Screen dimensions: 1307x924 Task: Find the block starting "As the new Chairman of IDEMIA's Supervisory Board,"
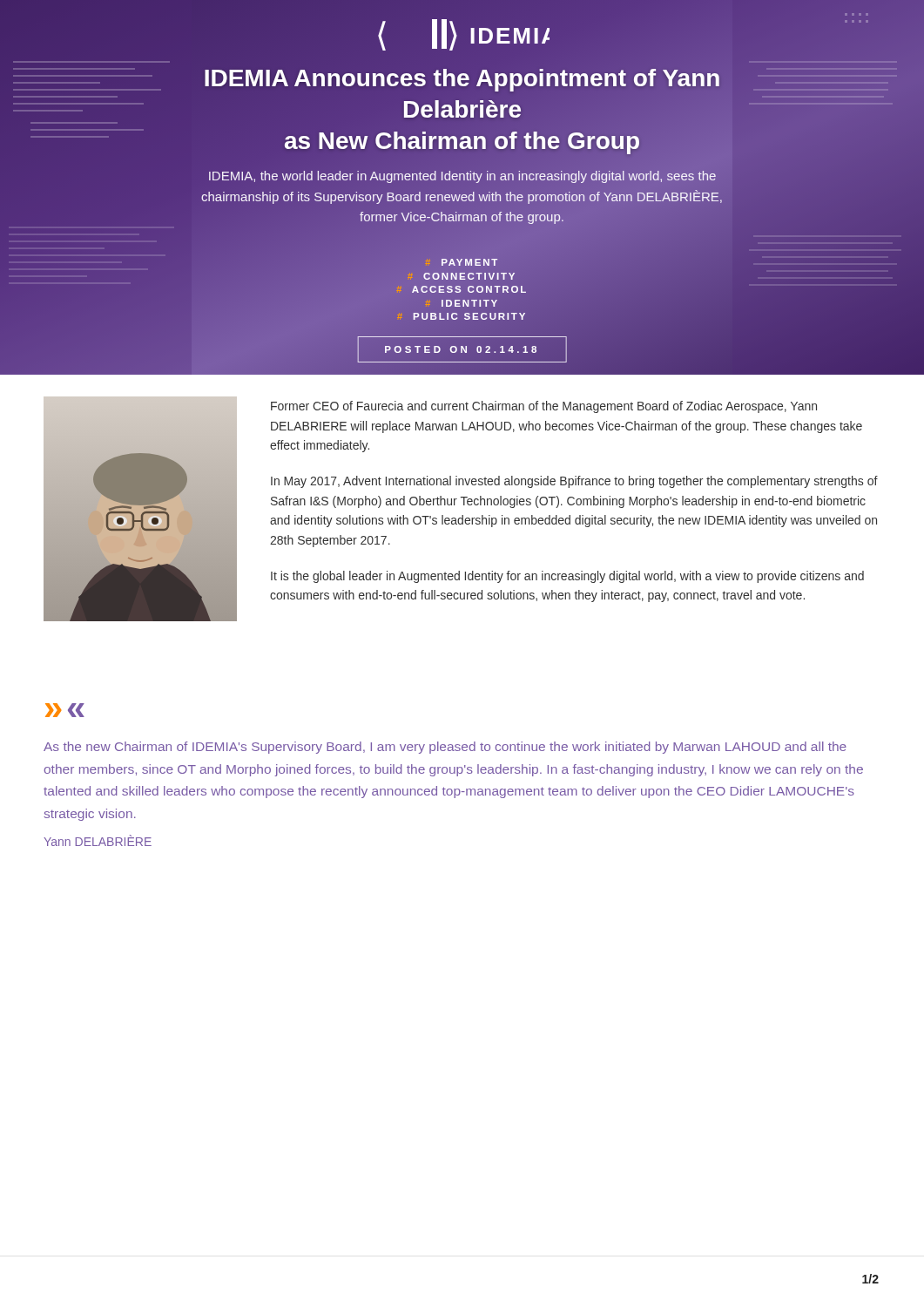click(x=453, y=780)
